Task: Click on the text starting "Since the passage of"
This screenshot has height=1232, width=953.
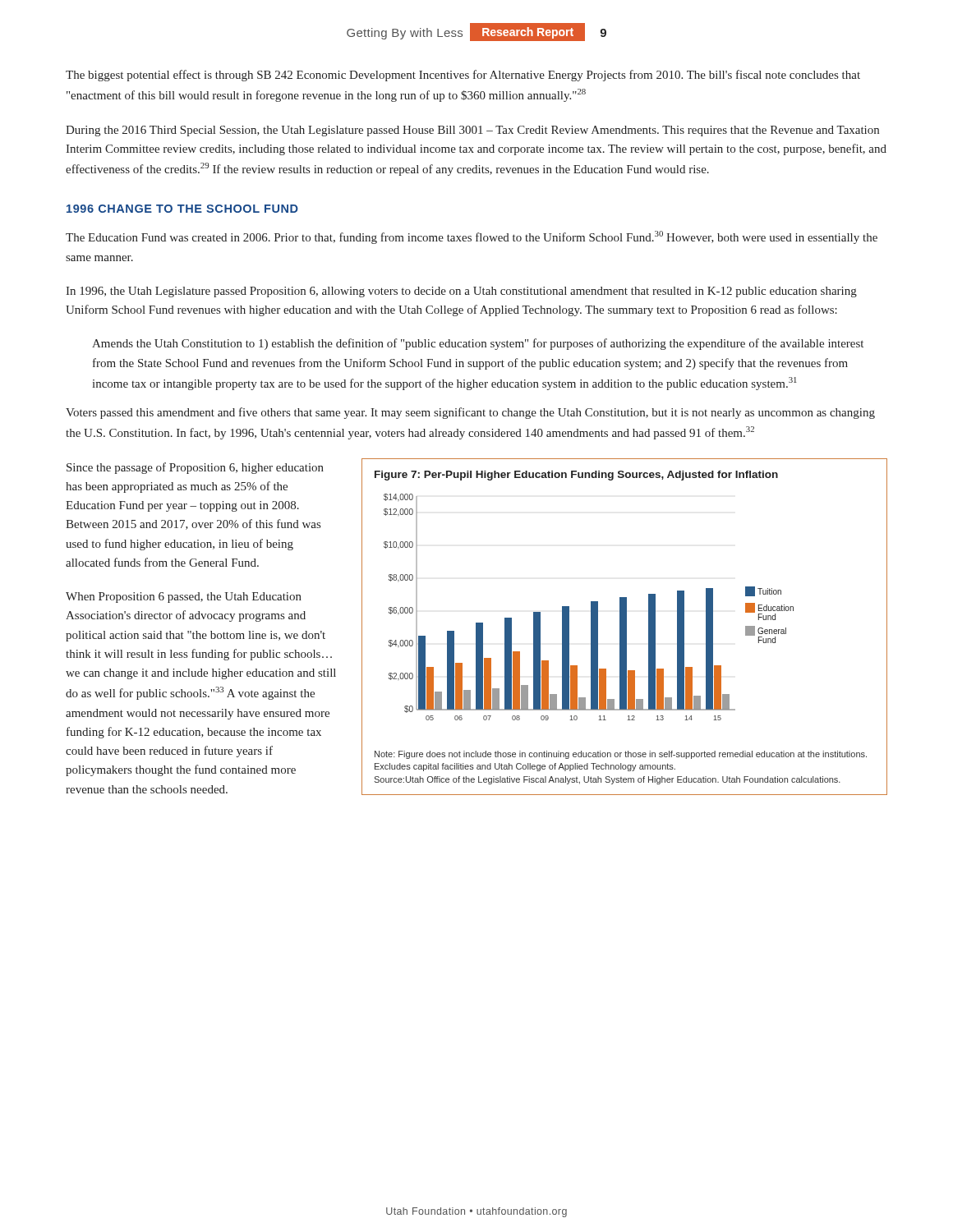Action: 195,515
